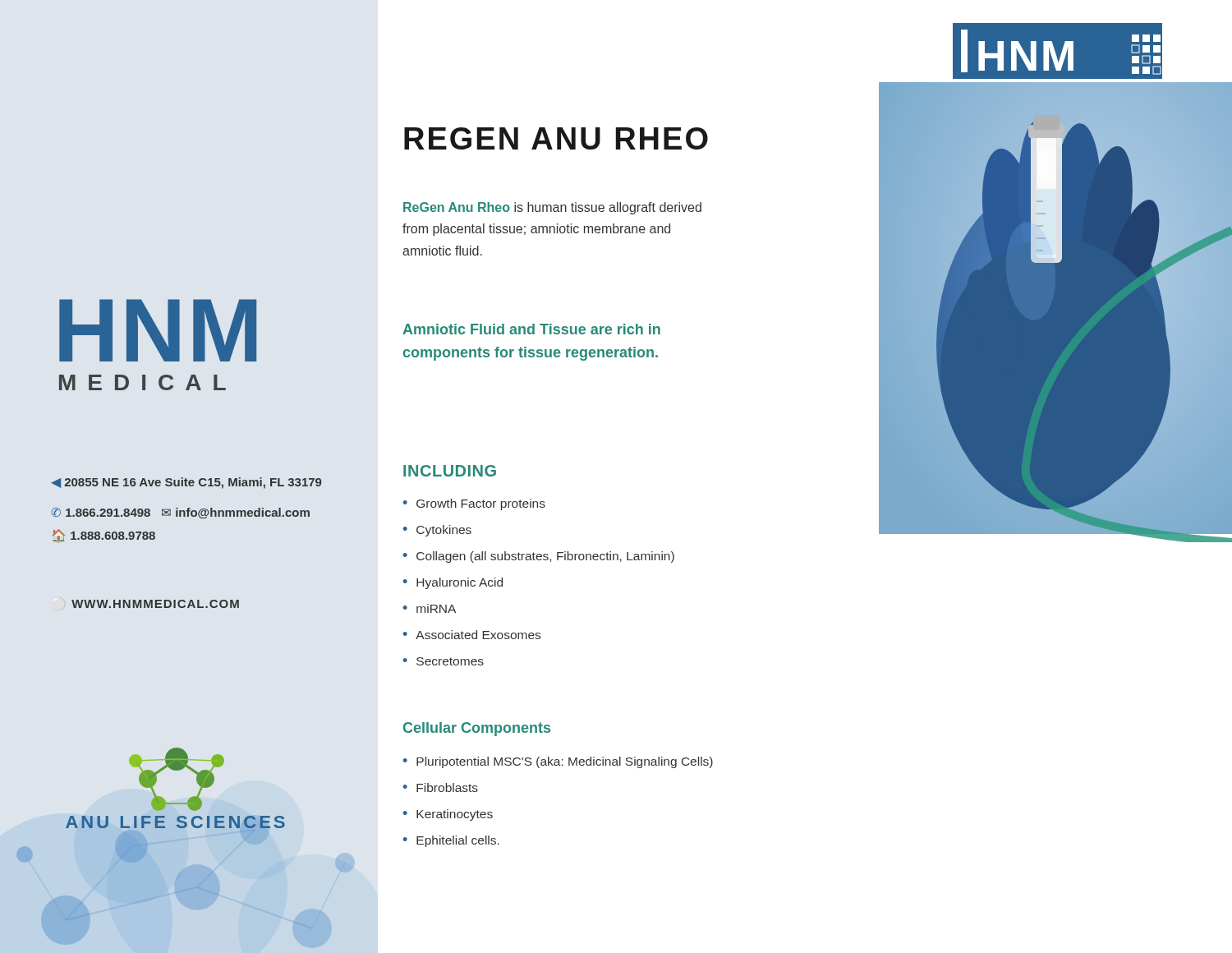This screenshot has height=953, width=1232.
Task: Find the photo
Action: coord(1055,308)
